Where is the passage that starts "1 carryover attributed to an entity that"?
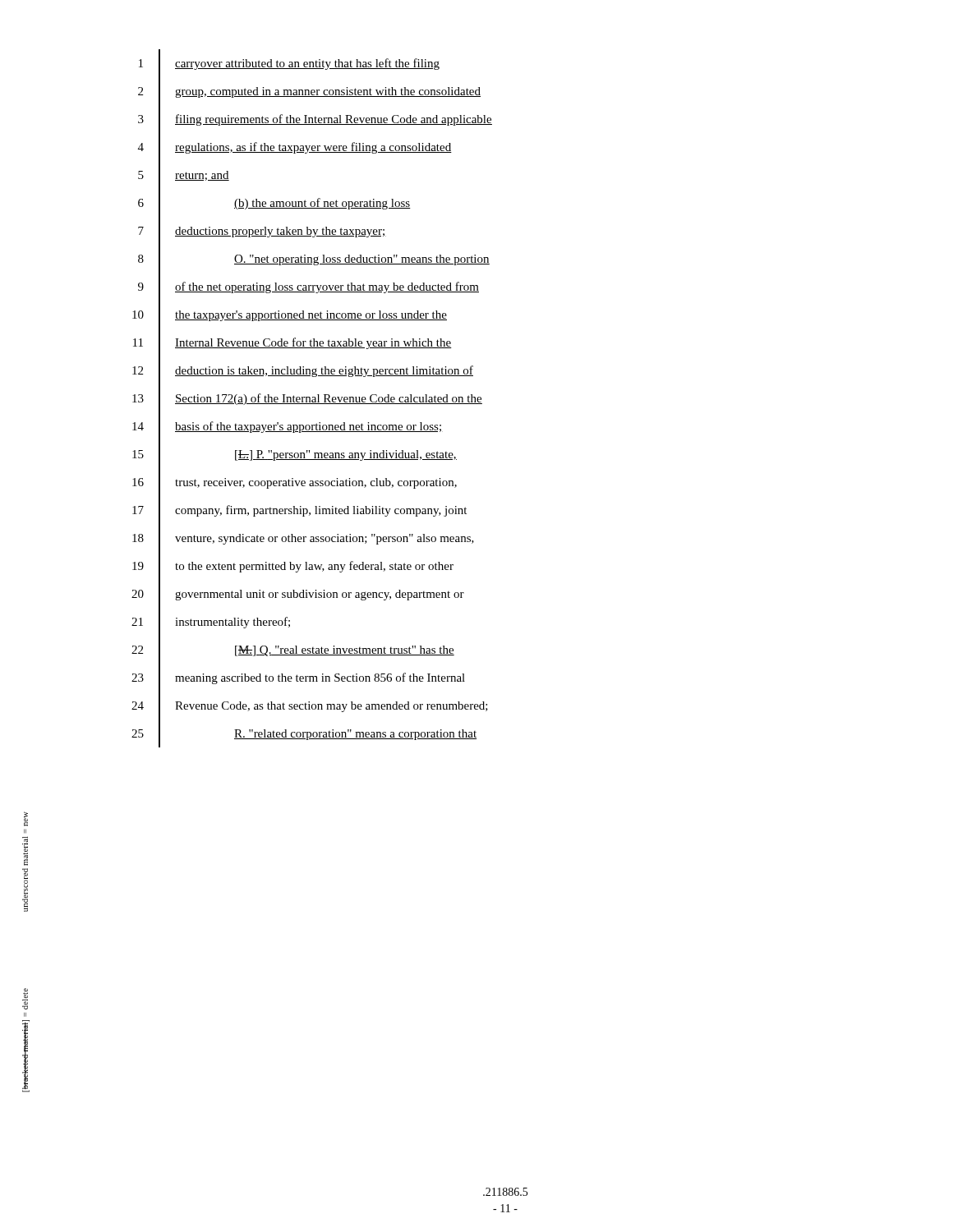 point(289,64)
